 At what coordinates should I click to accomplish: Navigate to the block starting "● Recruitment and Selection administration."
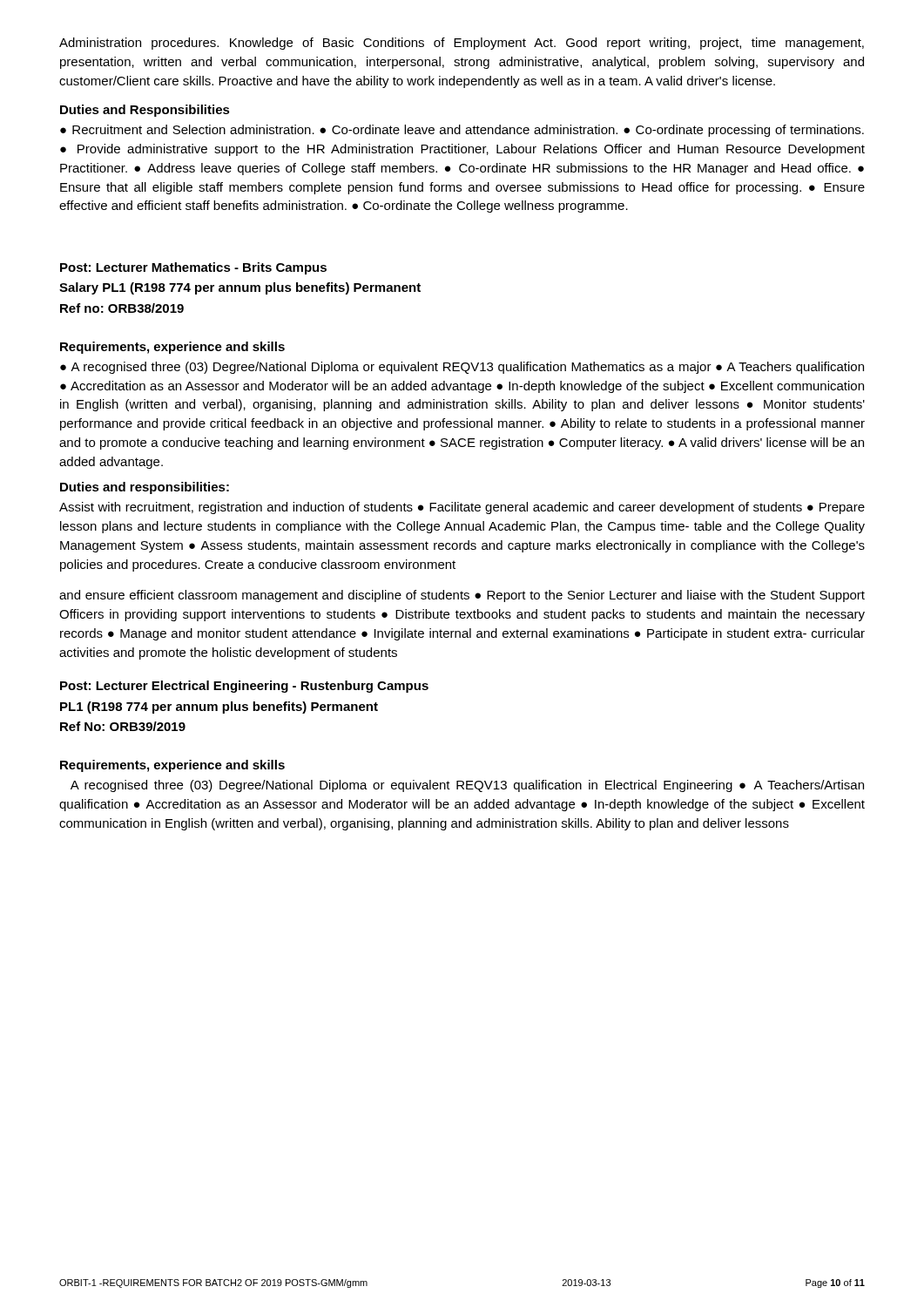(x=462, y=167)
